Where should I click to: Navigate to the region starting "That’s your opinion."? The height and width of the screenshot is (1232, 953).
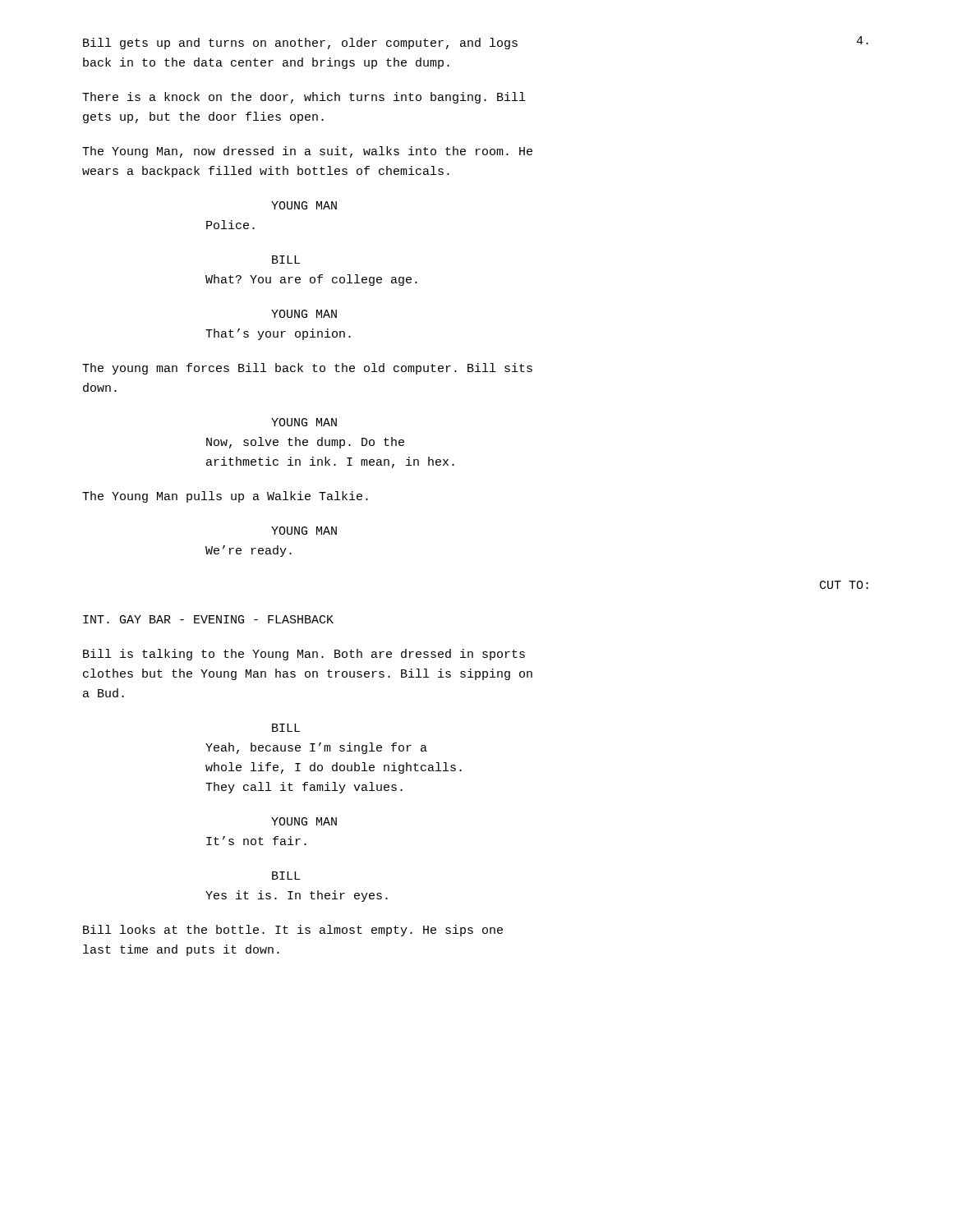[279, 335]
